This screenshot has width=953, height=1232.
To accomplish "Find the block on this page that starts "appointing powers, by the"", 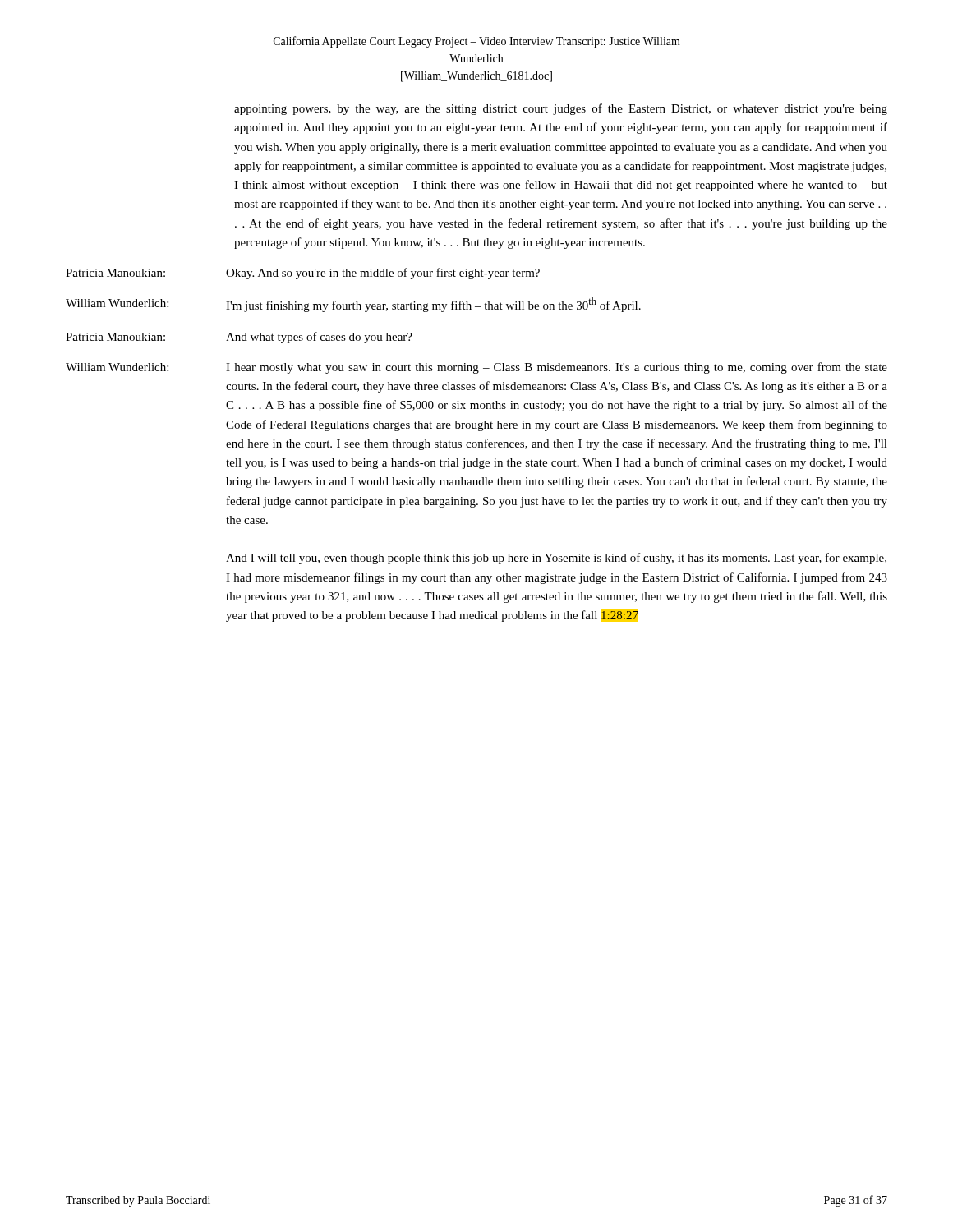I will pyautogui.click(x=561, y=175).
